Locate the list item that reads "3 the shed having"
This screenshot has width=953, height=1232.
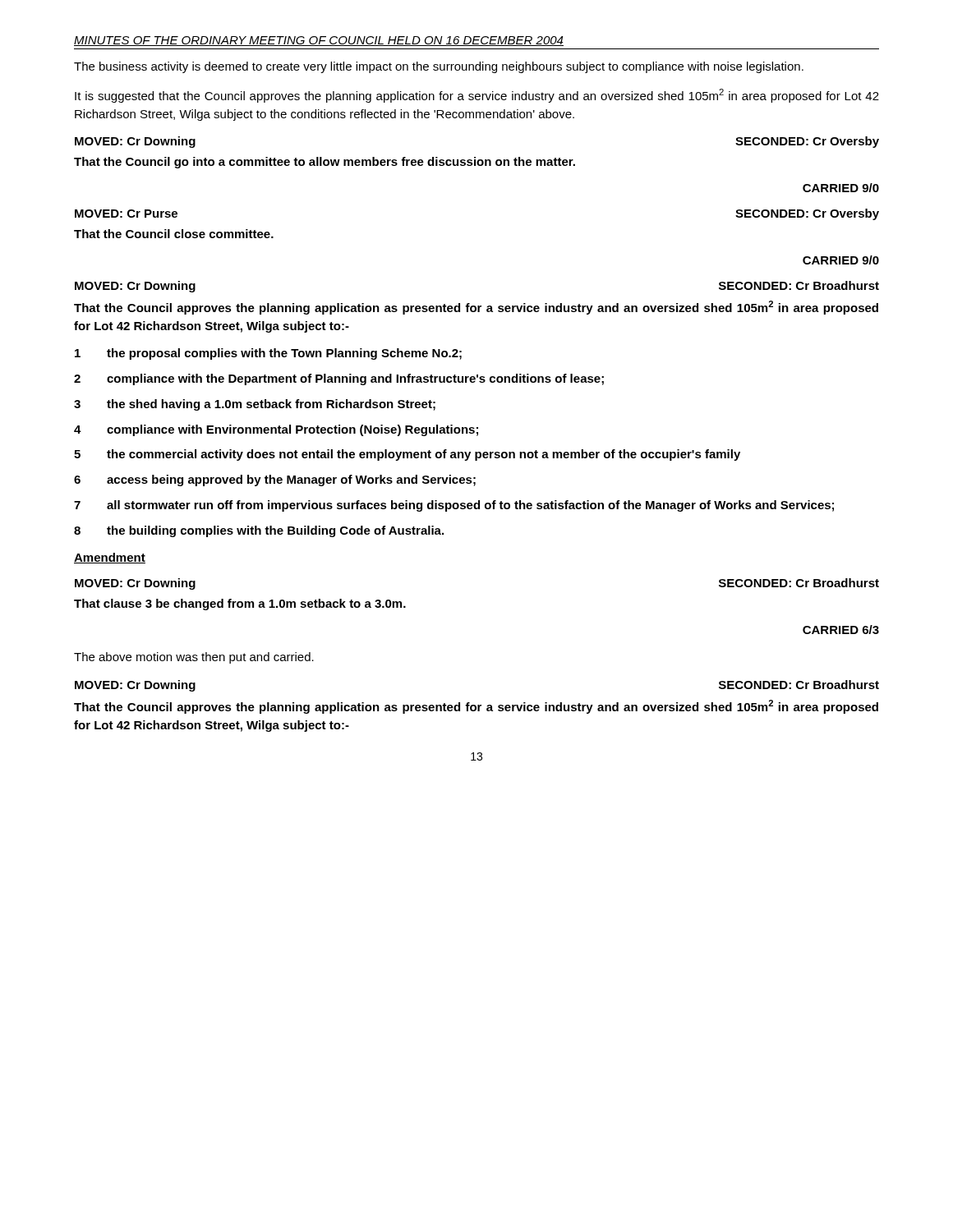pyautogui.click(x=255, y=405)
